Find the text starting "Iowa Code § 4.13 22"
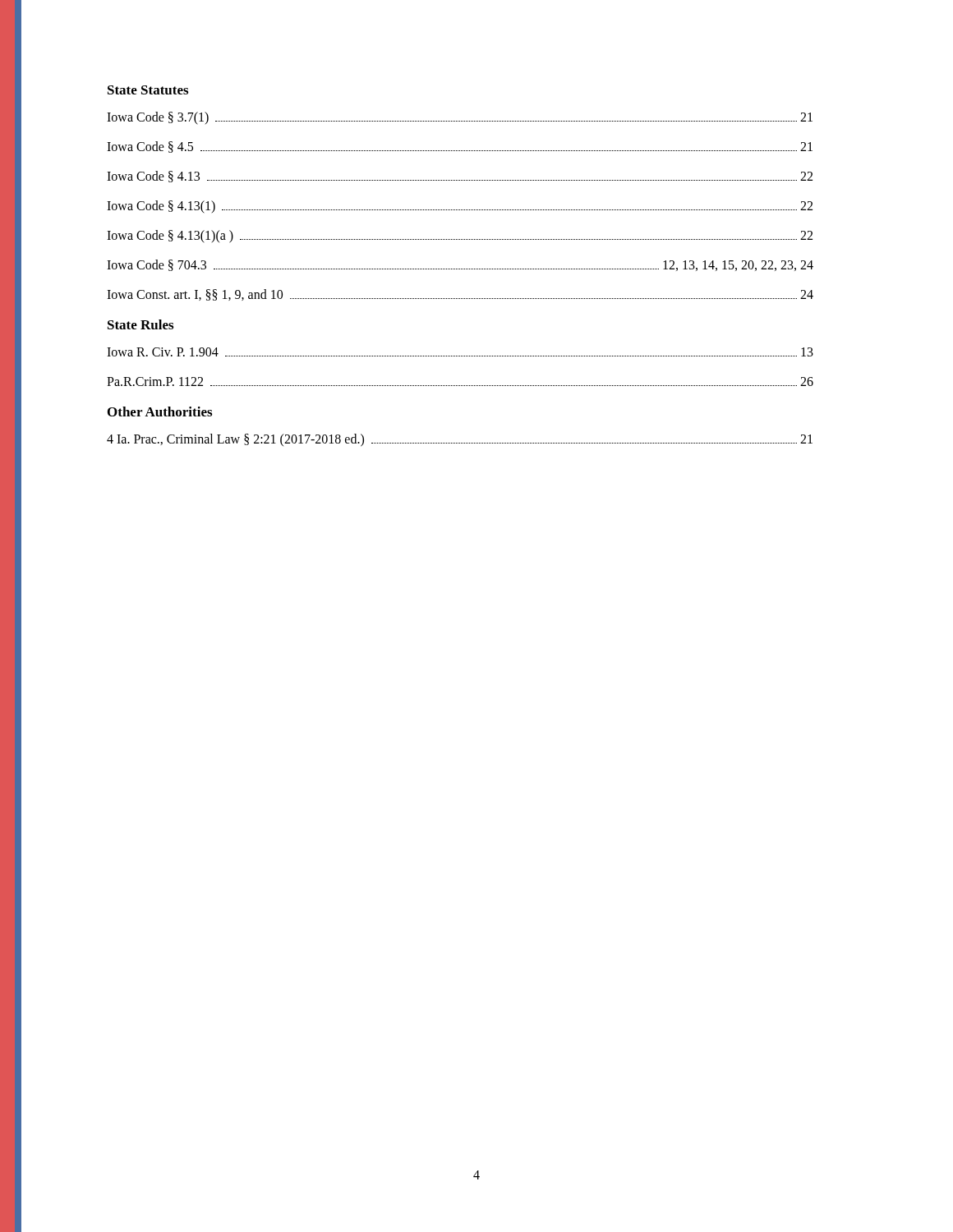Screen dimensions: 1232x953 pos(460,177)
